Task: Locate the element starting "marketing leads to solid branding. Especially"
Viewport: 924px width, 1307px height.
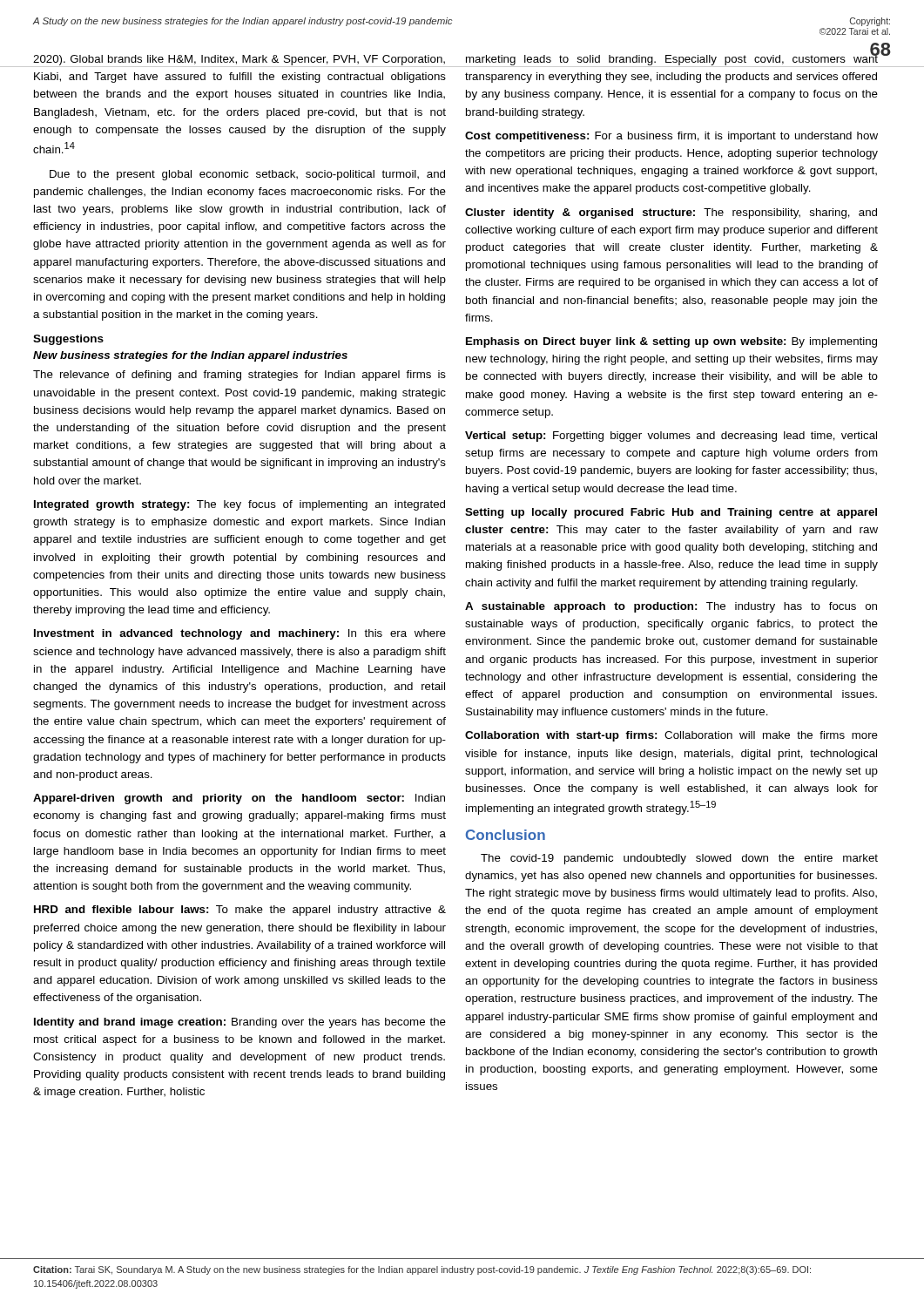Action: pyautogui.click(x=671, y=86)
